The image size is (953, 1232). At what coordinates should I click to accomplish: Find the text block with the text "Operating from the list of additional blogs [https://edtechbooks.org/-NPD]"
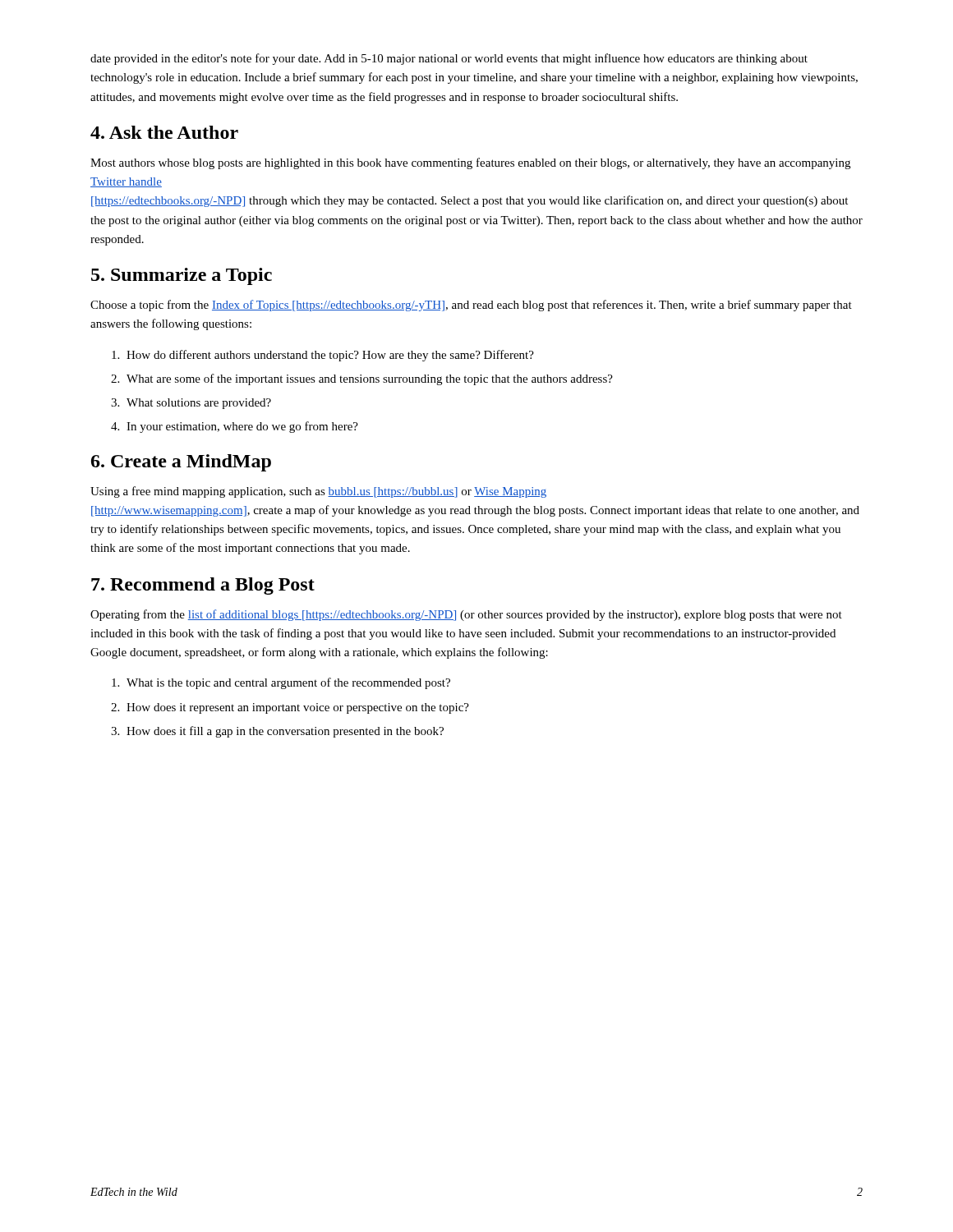tap(476, 634)
